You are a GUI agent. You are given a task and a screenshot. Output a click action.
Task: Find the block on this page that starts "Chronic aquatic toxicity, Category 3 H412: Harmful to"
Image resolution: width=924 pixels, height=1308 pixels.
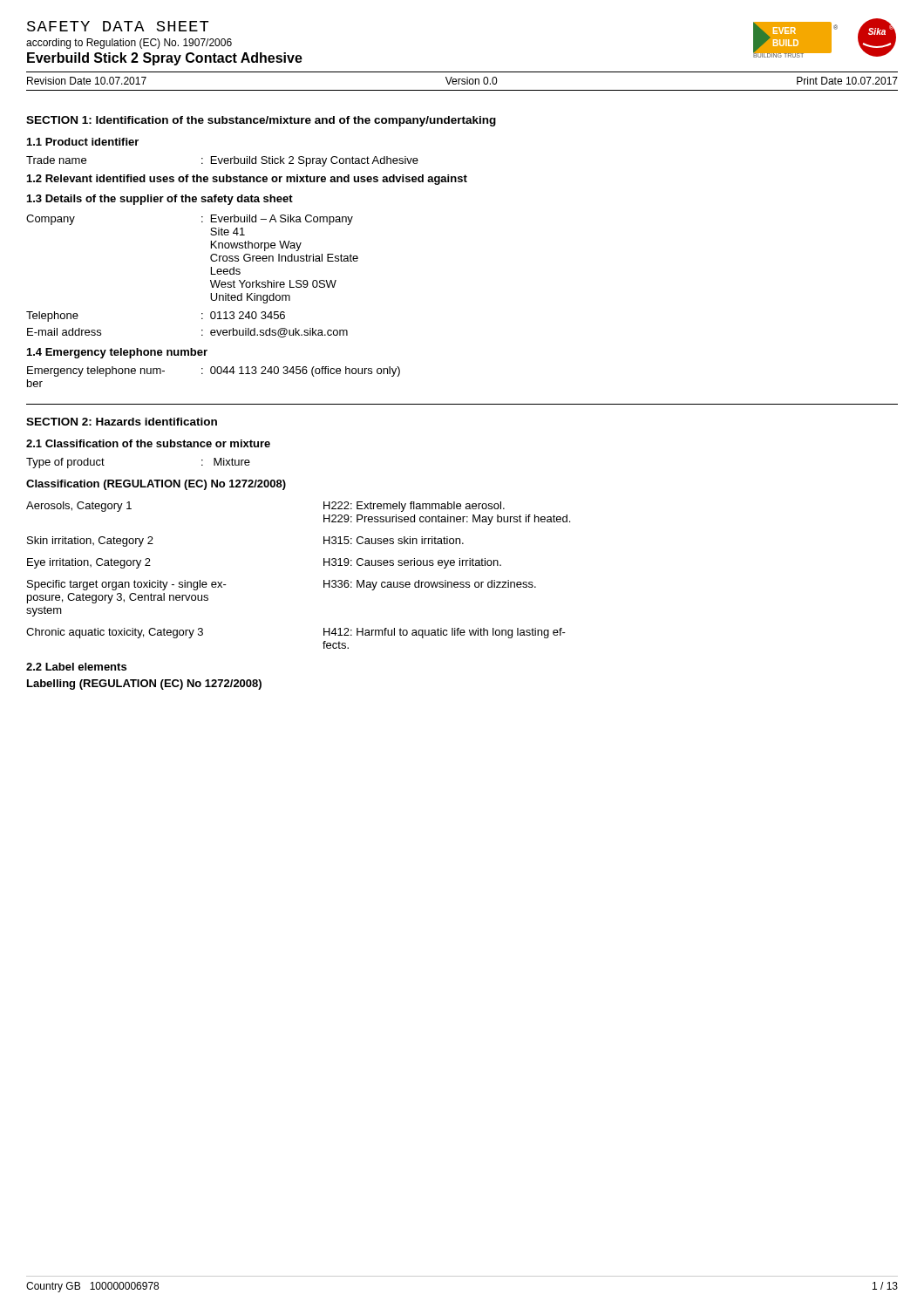click(462, 638)
